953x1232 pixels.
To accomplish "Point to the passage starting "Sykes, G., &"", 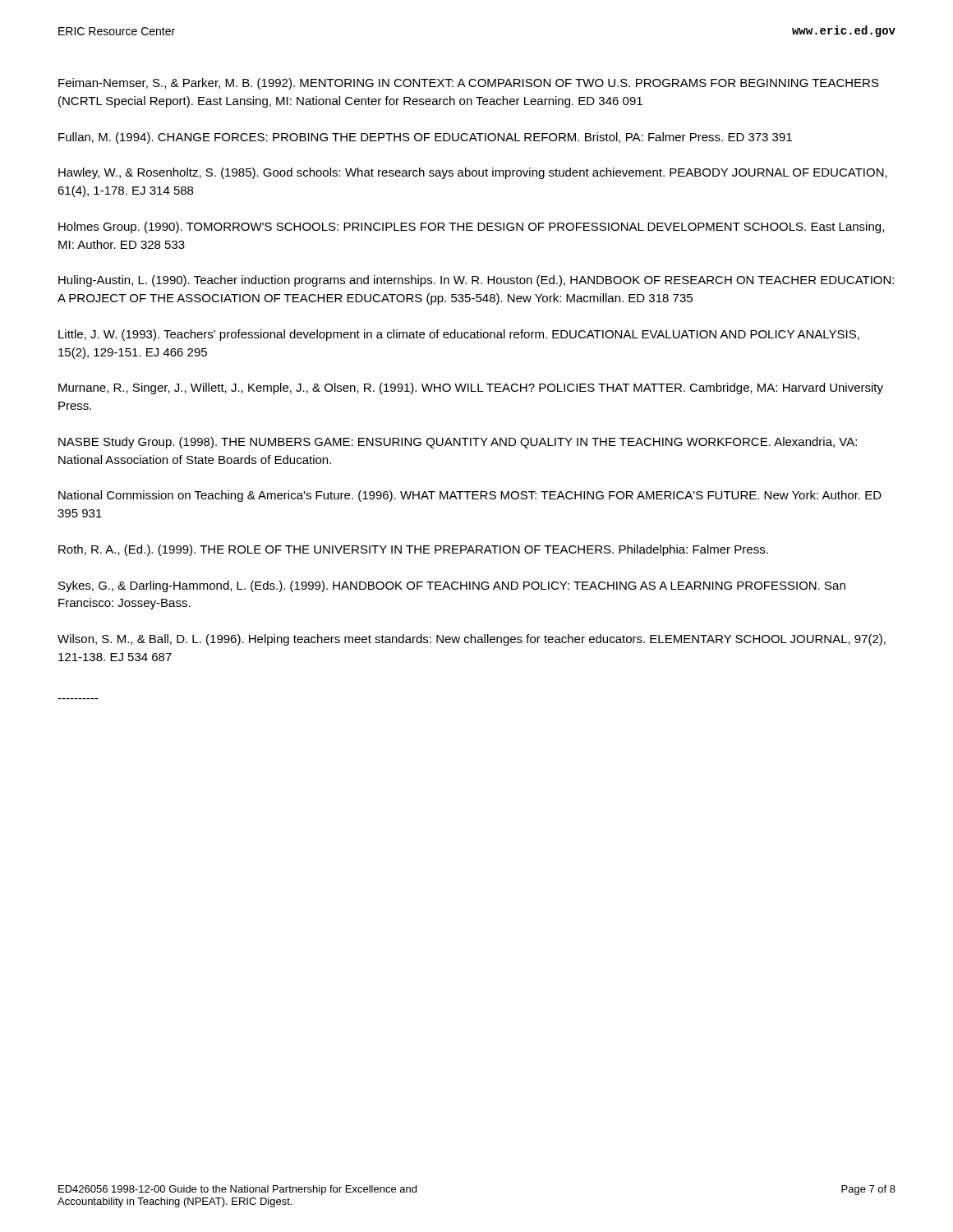I will tap(452, 594).
